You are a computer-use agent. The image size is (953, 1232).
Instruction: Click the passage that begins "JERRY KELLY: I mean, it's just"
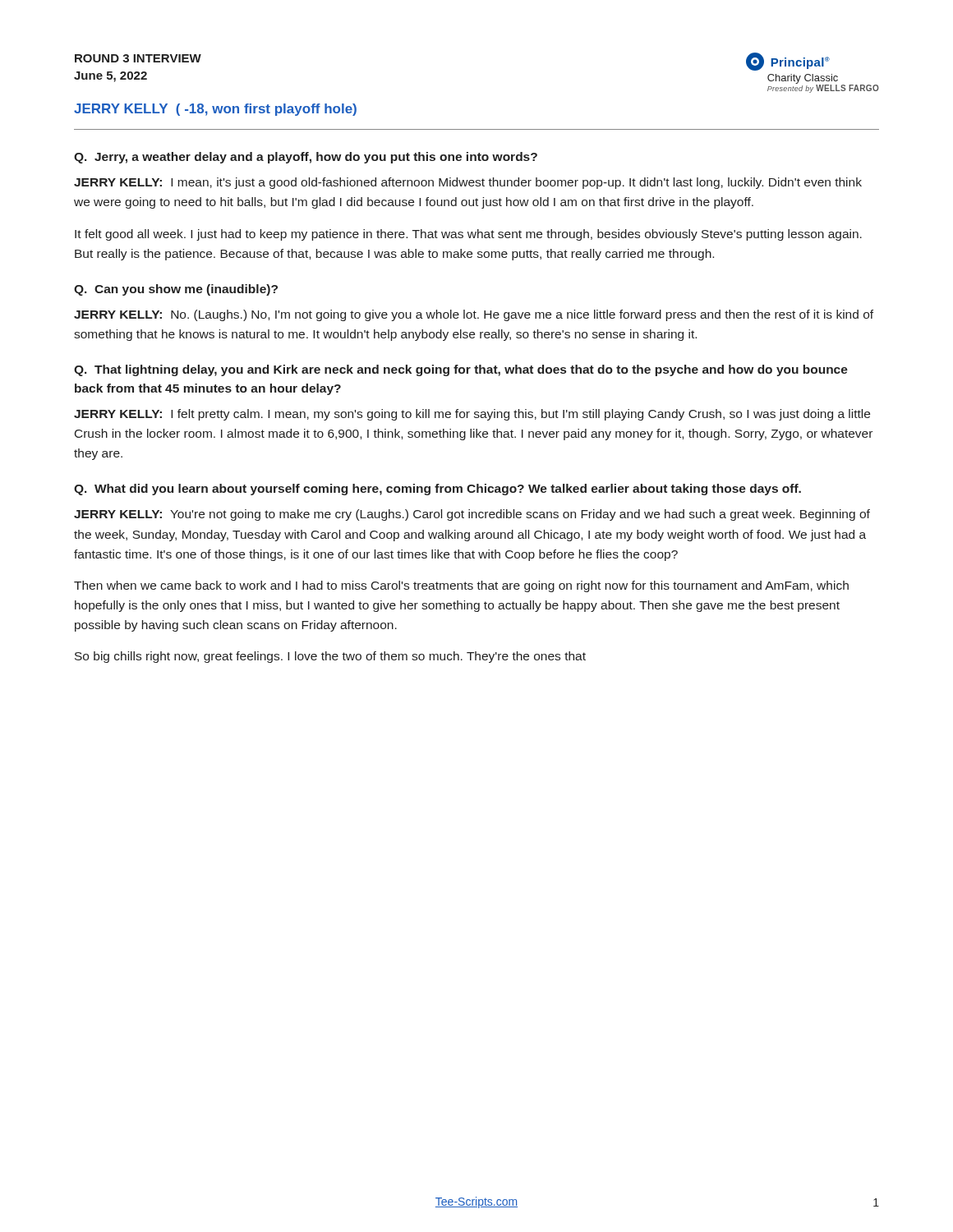coord(468,192)
